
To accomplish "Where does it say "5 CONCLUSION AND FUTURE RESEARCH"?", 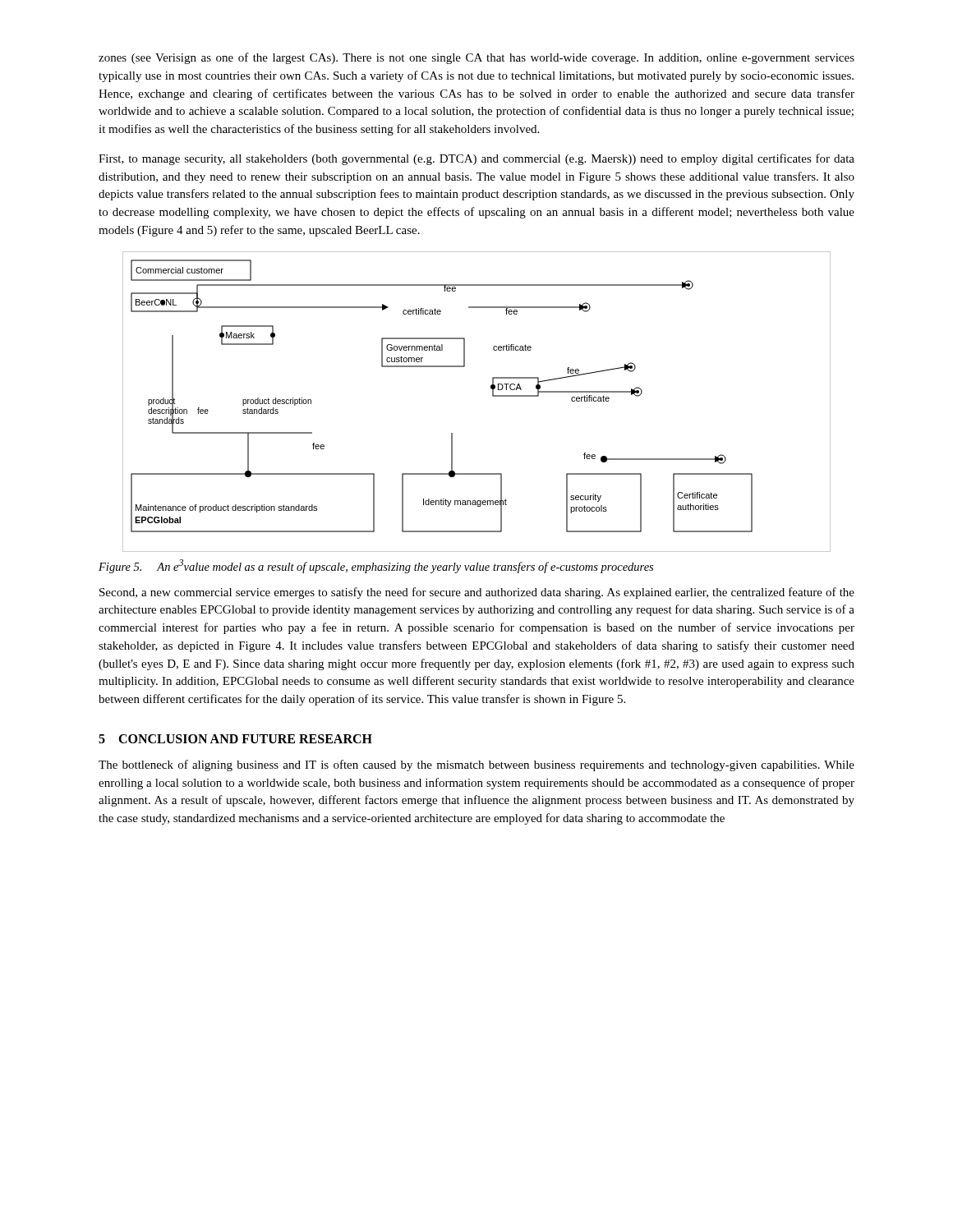I will point(235,739).
